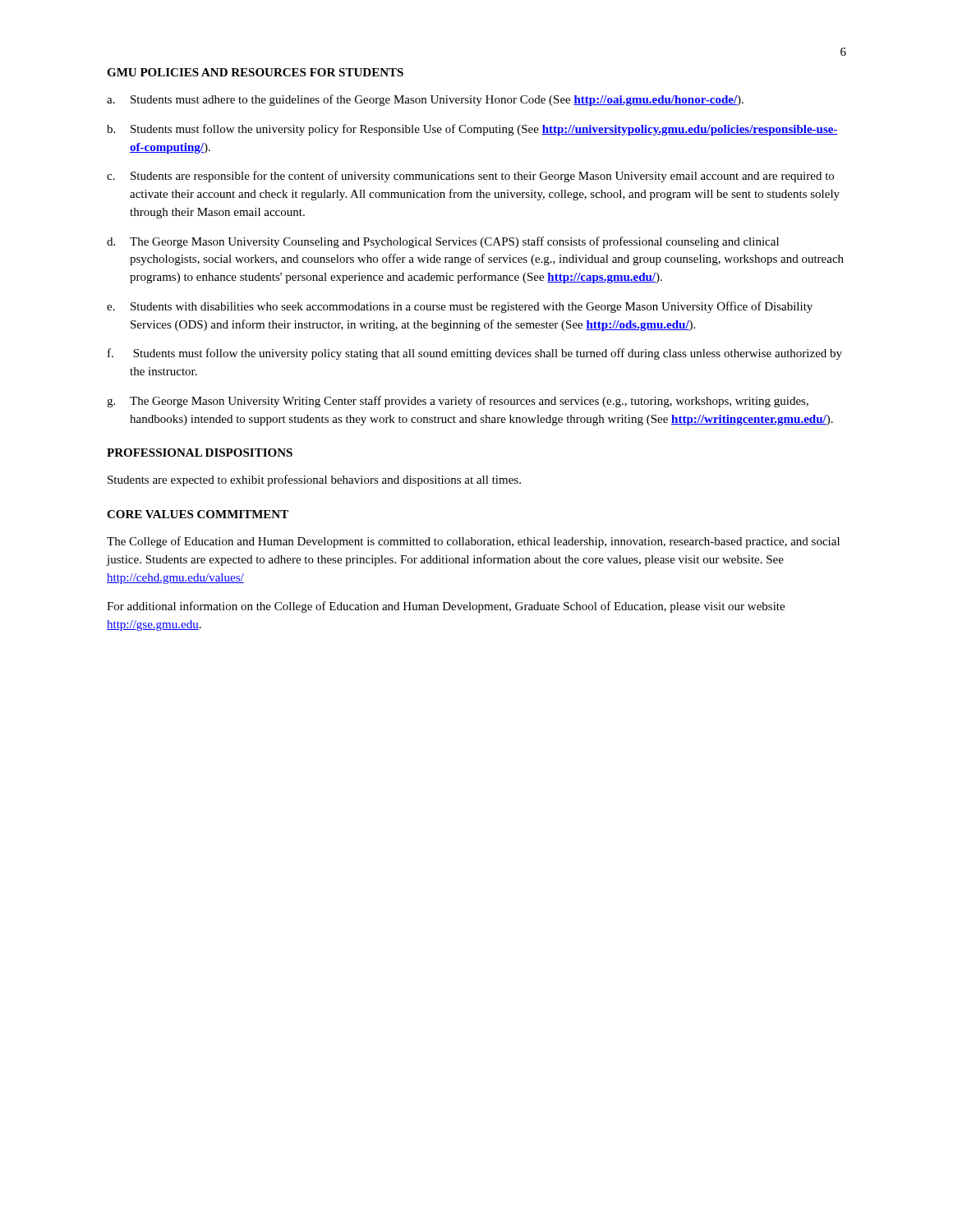Screen dimensions: 1232x953
Task: Locate the list item that says "d. The George Mason University Counseling and Psychological"
Action: pyautogui.click(x=476, y=260)
